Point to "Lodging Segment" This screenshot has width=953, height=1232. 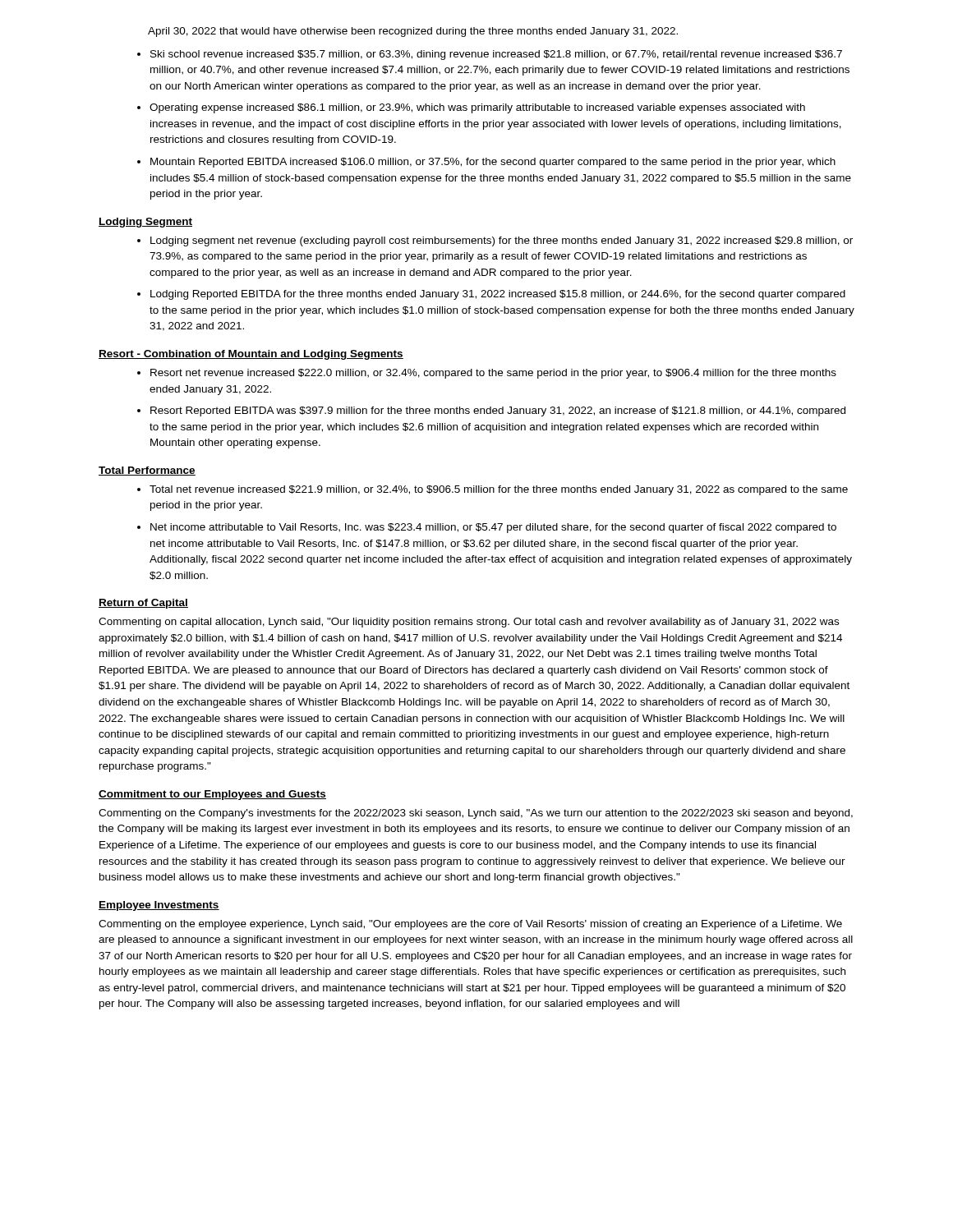point(145,221)
